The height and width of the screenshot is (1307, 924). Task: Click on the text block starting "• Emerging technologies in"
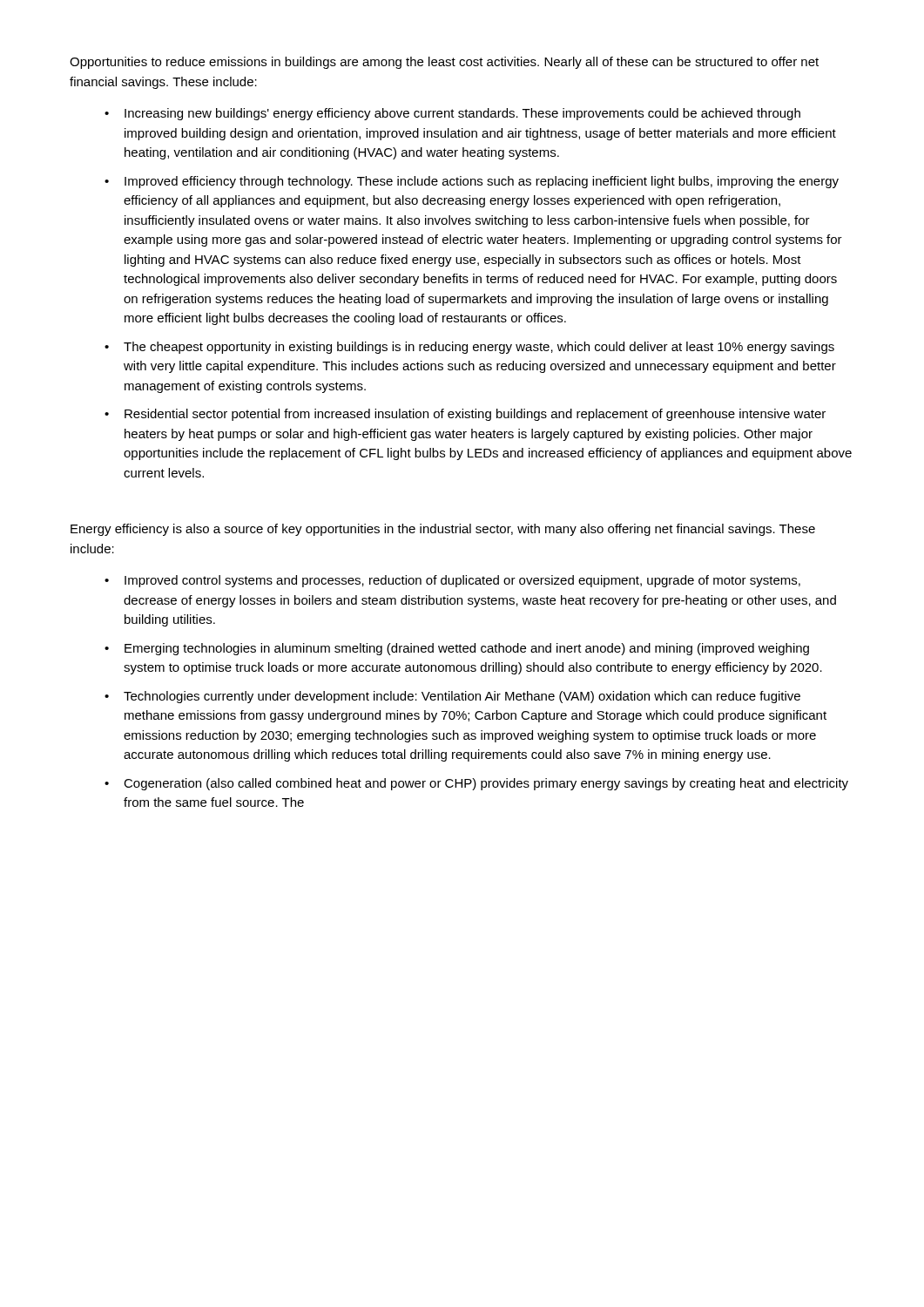click(x=479, y=658)
